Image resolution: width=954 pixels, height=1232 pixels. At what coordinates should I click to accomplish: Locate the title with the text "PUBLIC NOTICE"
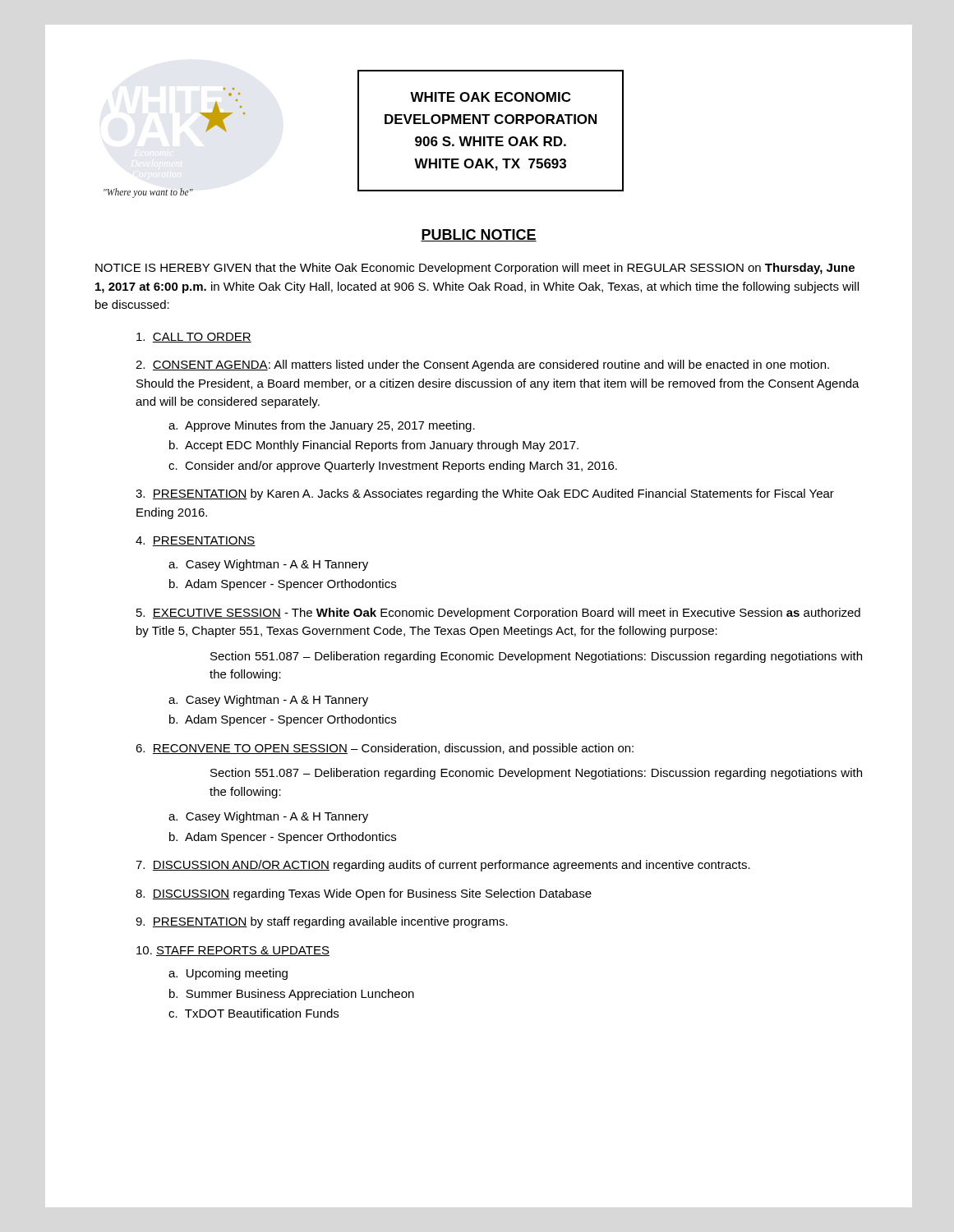[479, 235]
